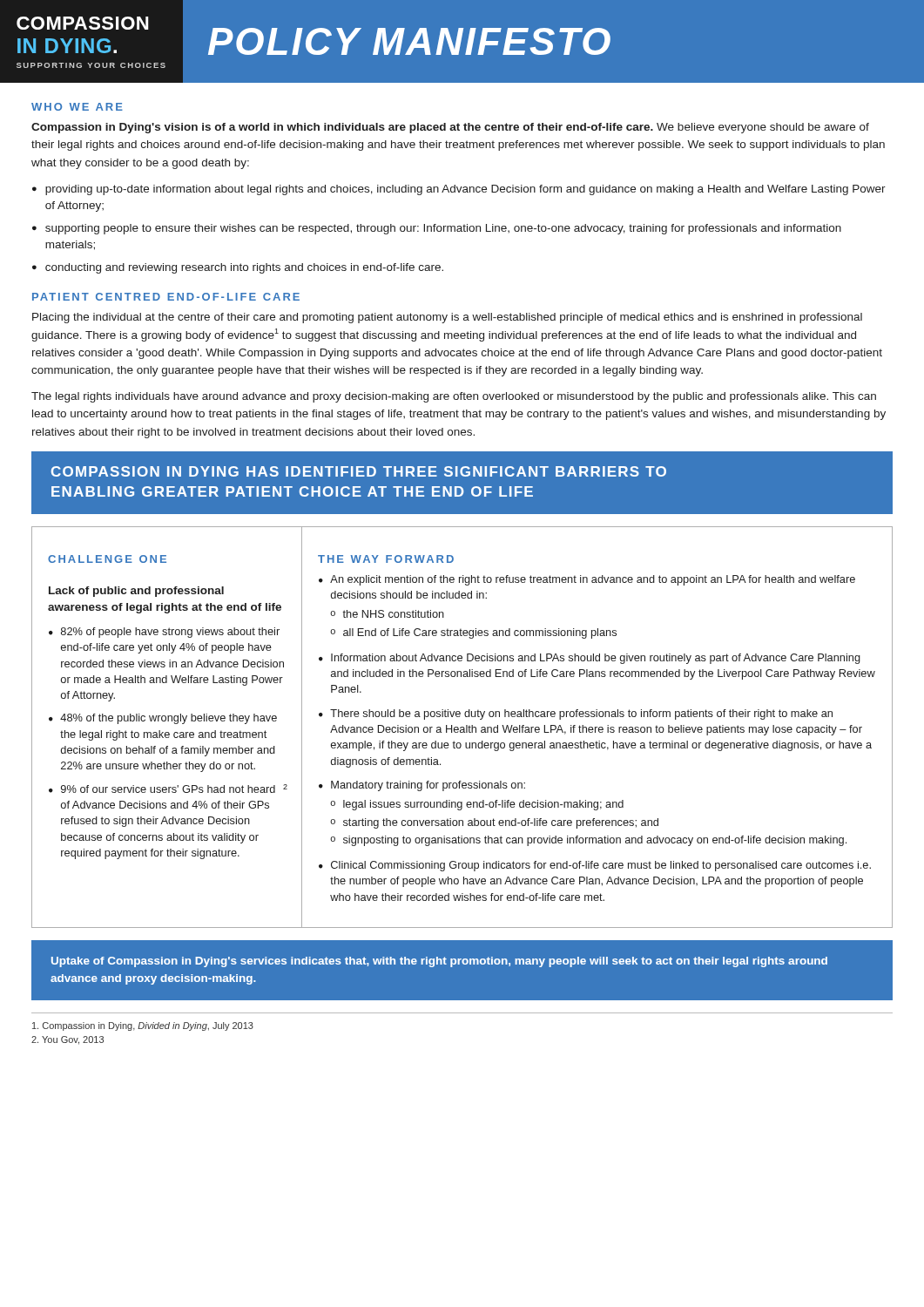Find the block on this page that starts "Clinical Commissioning Group indicators for end-of-life care must"

pos(597,881)
